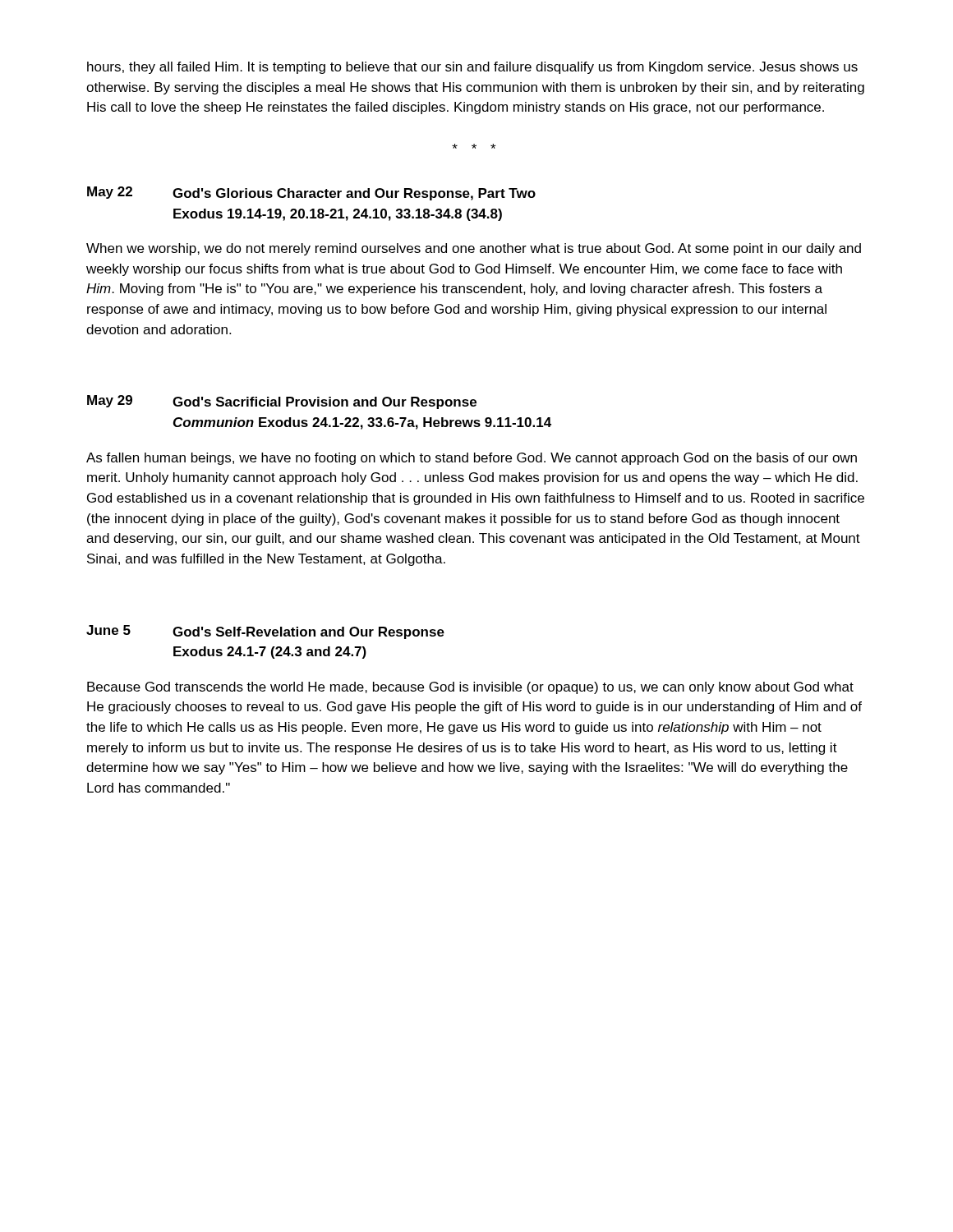This screenshot has height=1232, width=953.
Task: Click on the block starting "As fallen human beings, we have no footing"
Action: point(476,508)
